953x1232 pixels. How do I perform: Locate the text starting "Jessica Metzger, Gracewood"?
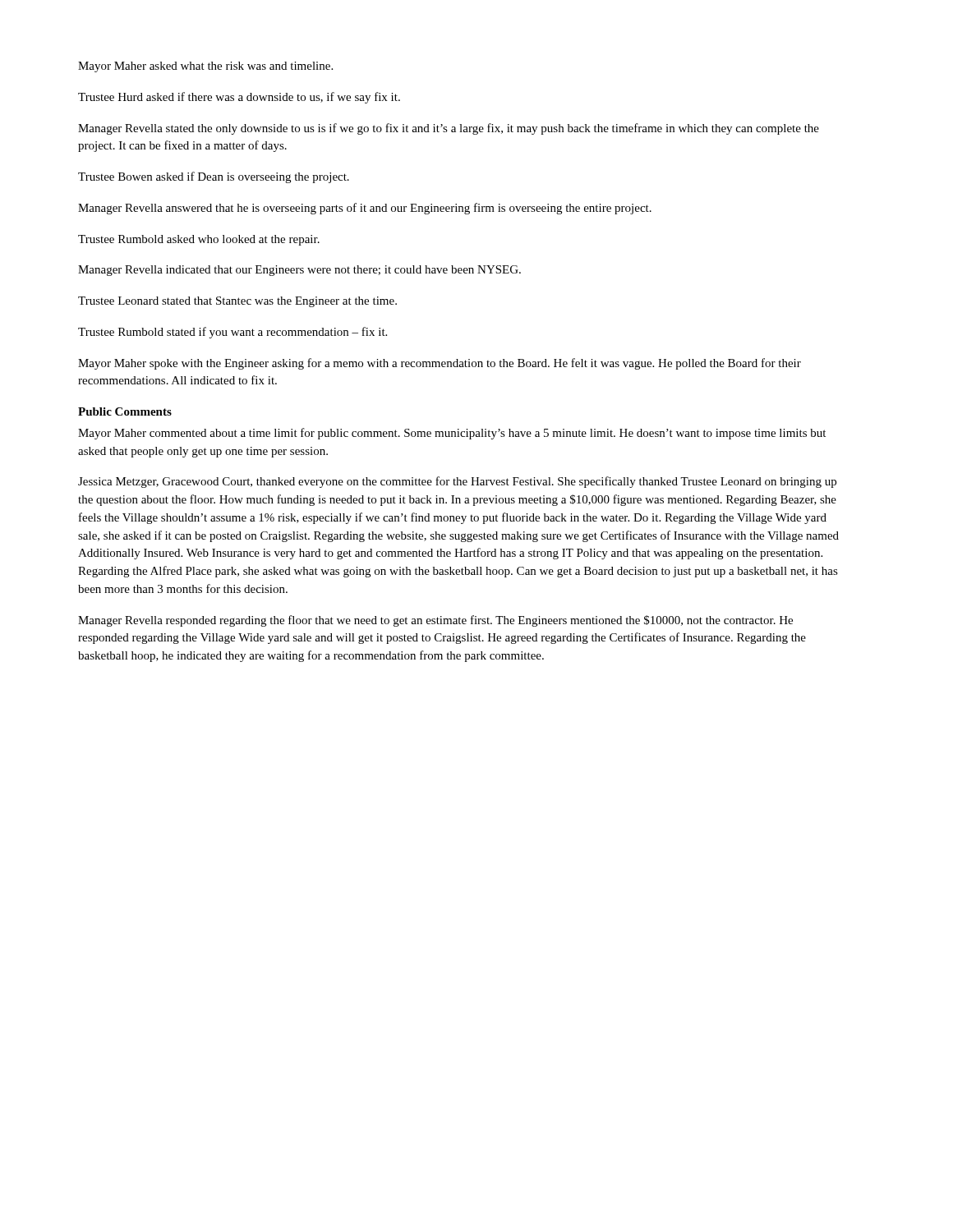click(x=458, y=535)
